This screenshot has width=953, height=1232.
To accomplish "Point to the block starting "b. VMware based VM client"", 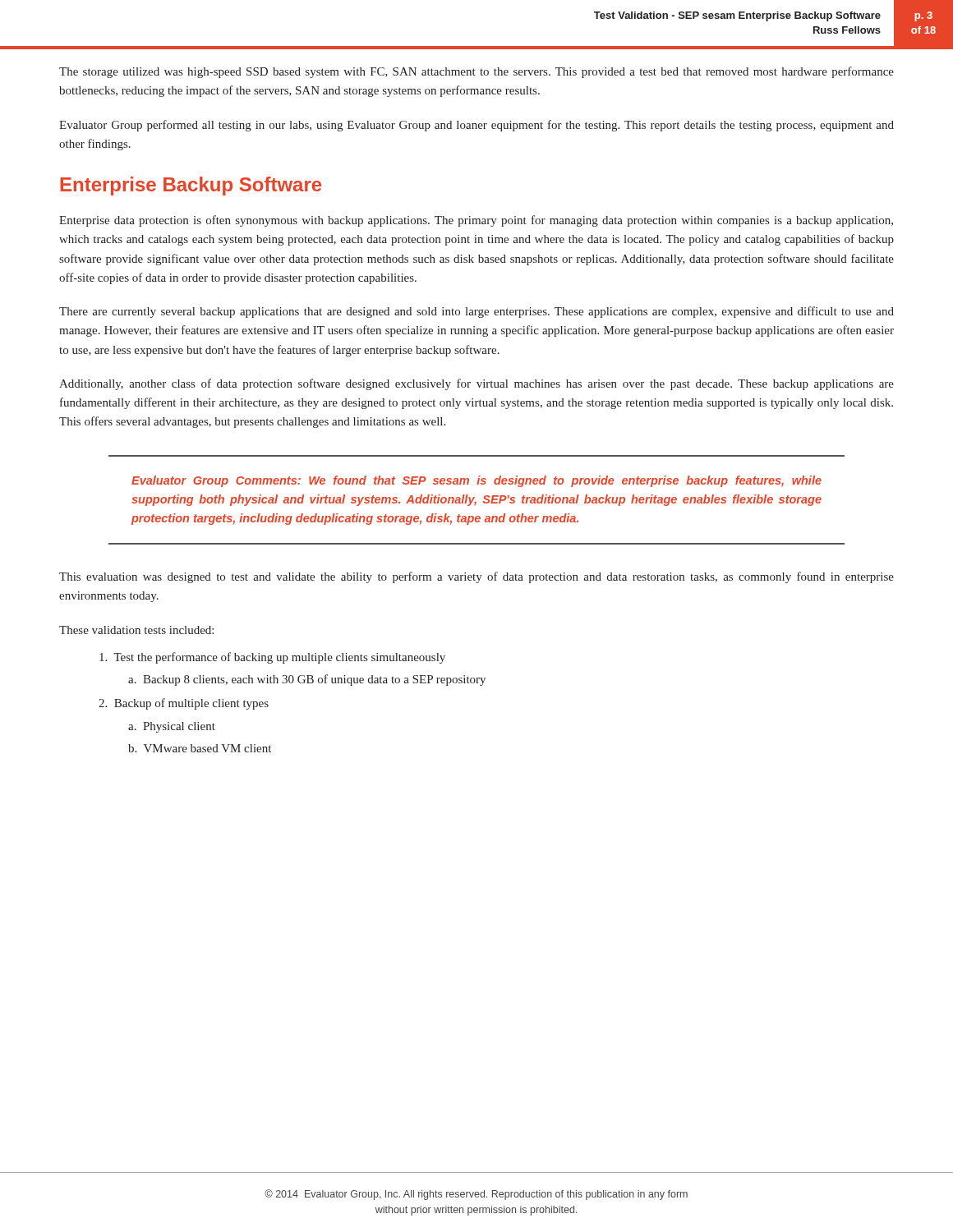I will click(200, 748).
